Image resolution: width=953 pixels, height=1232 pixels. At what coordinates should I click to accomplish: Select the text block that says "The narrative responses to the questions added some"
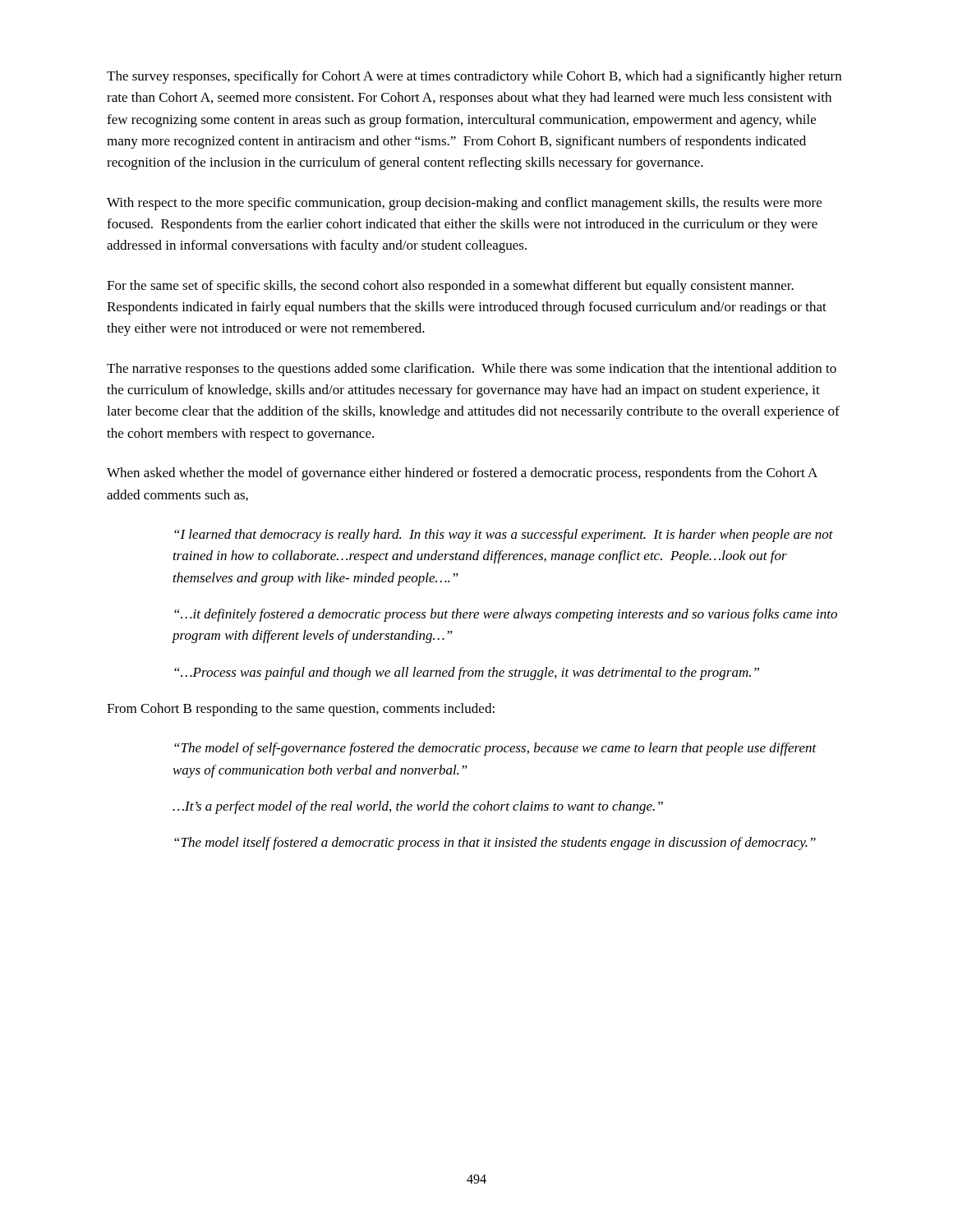coord(473,401)
